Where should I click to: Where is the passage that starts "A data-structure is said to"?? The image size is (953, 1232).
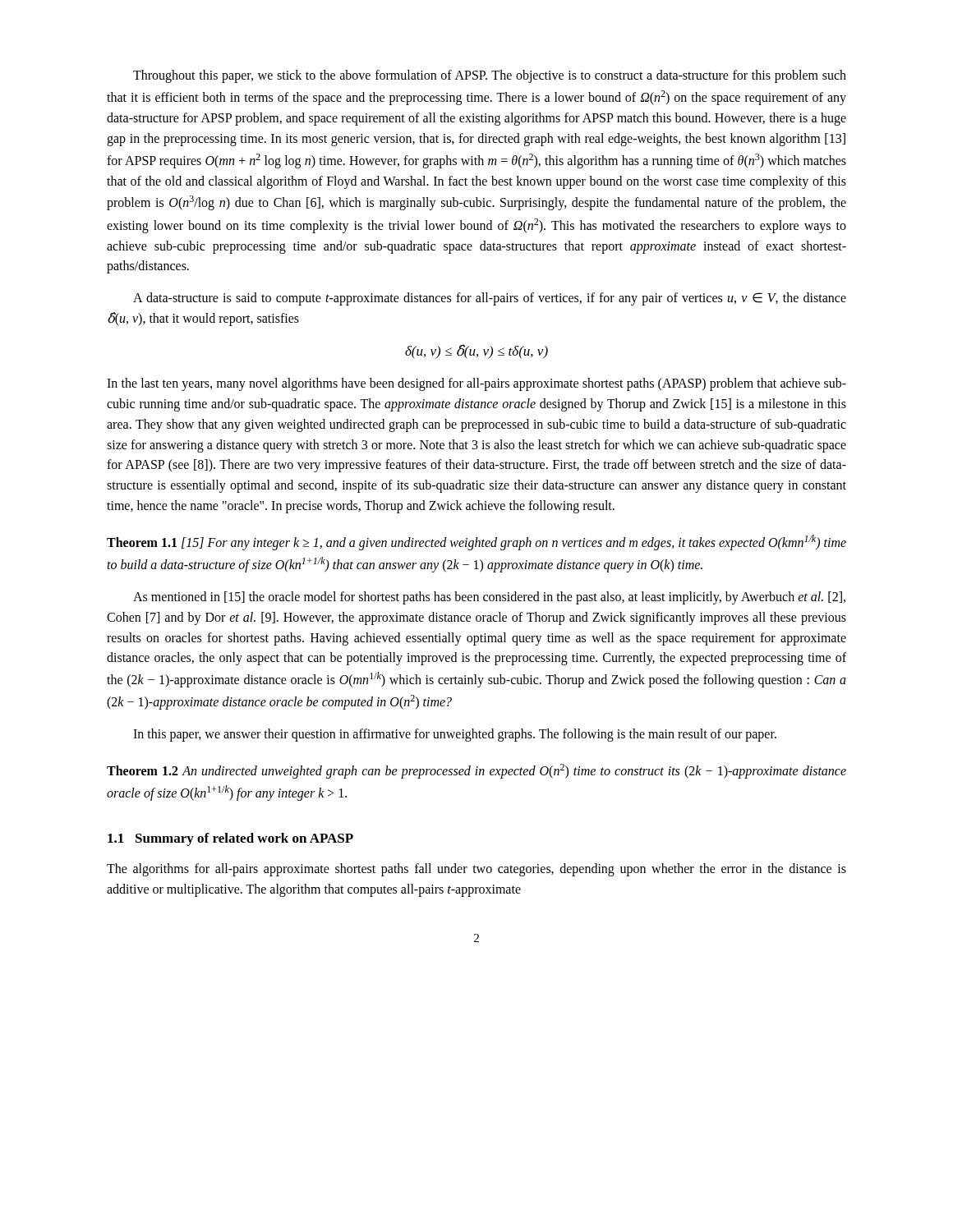pos(476,308)
